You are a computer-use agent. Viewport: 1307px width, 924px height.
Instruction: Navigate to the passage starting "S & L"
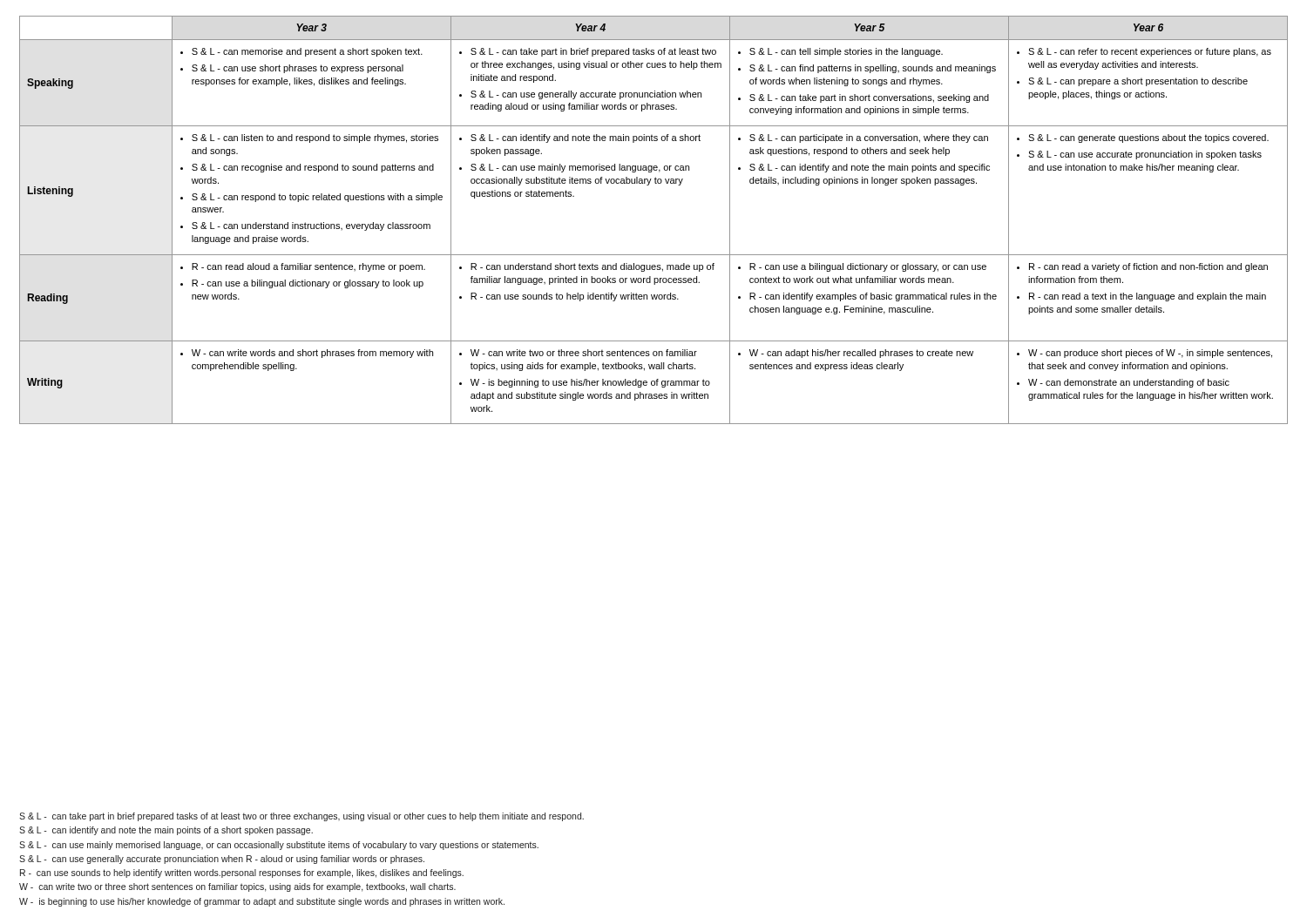pyautogui.click(x=301, y=817)
